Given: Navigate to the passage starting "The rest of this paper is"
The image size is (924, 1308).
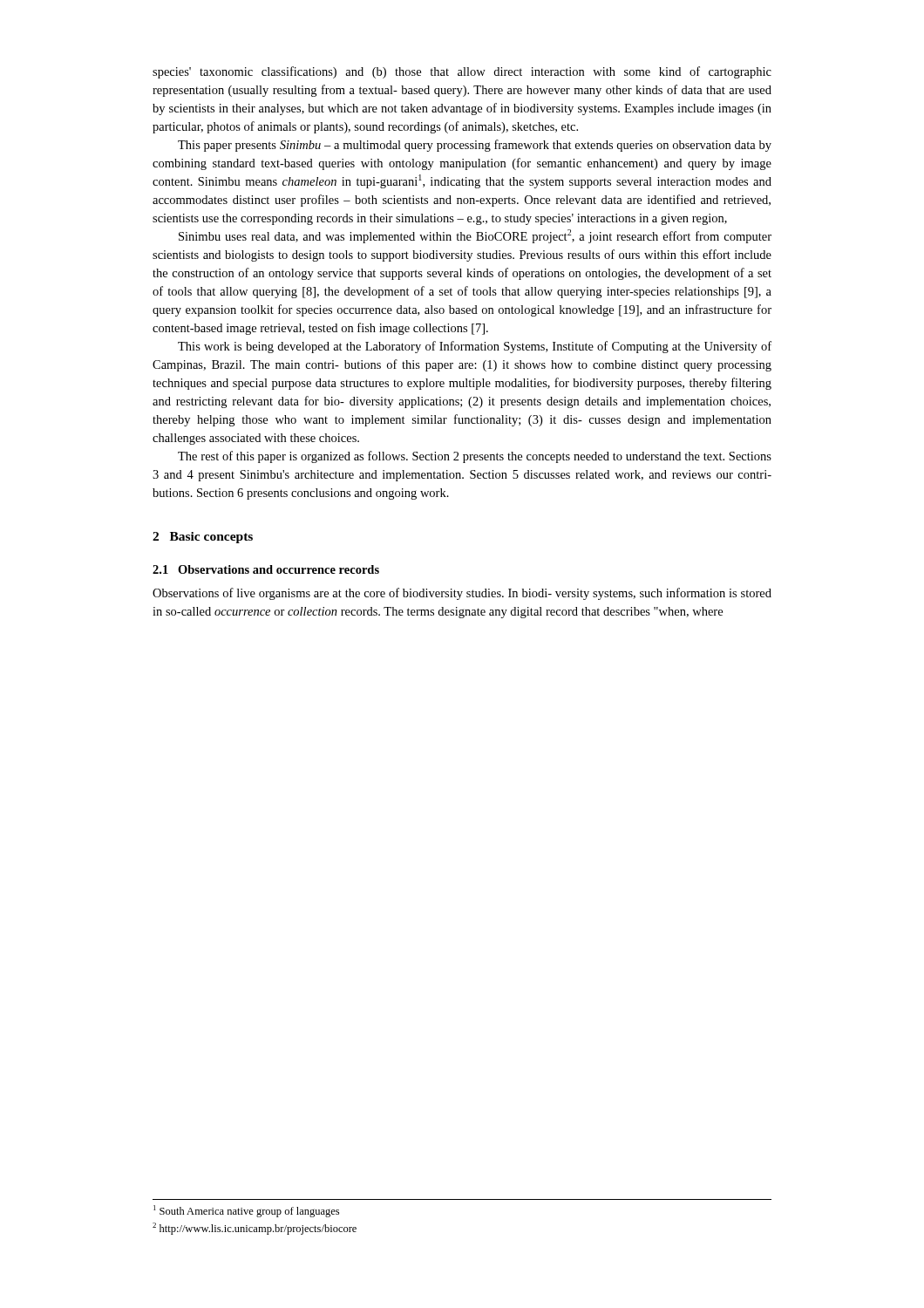Looking at the screenshot, I should (x=462, y=475).
